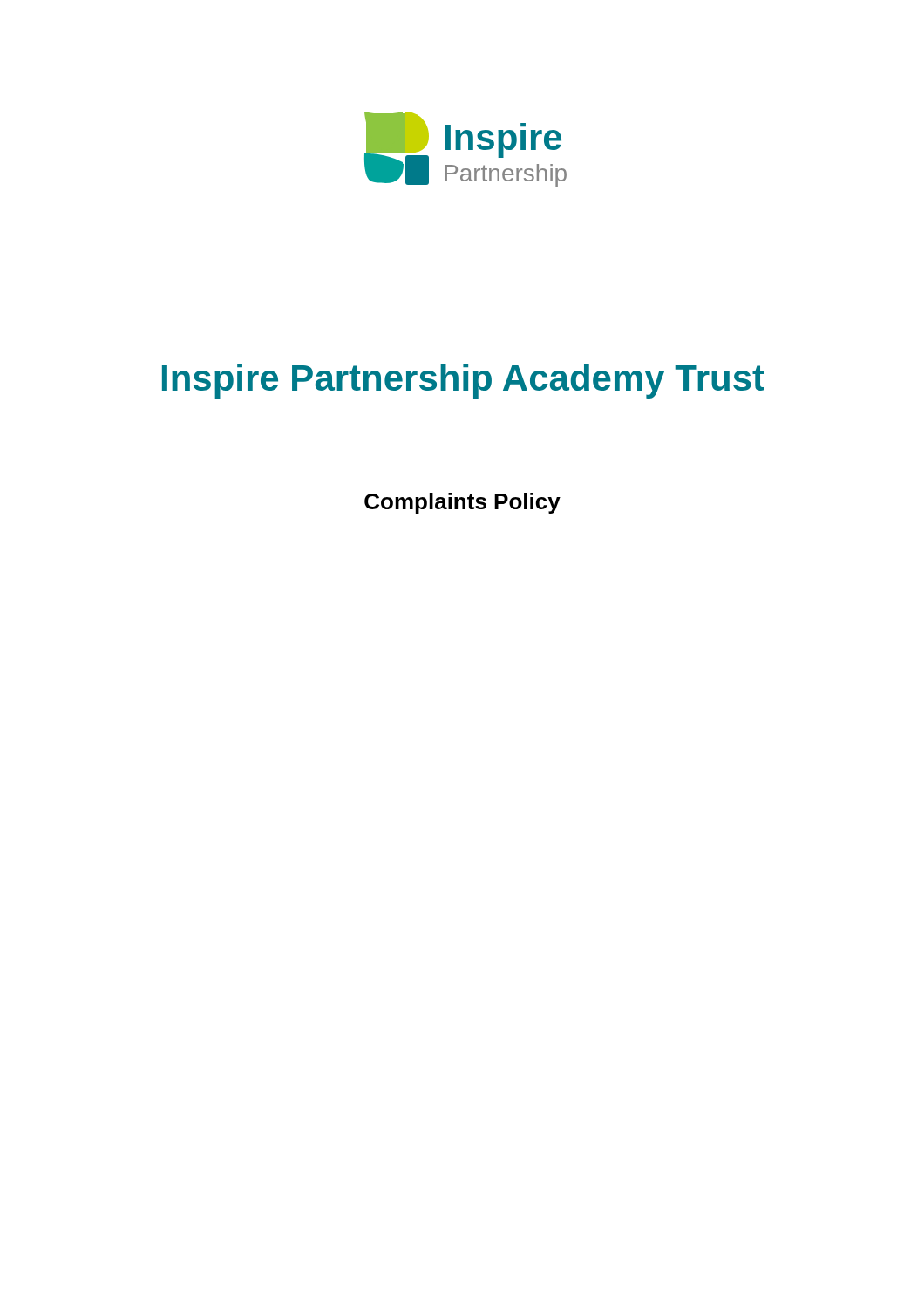
Task: Find the title
Action: pos(462,378)
